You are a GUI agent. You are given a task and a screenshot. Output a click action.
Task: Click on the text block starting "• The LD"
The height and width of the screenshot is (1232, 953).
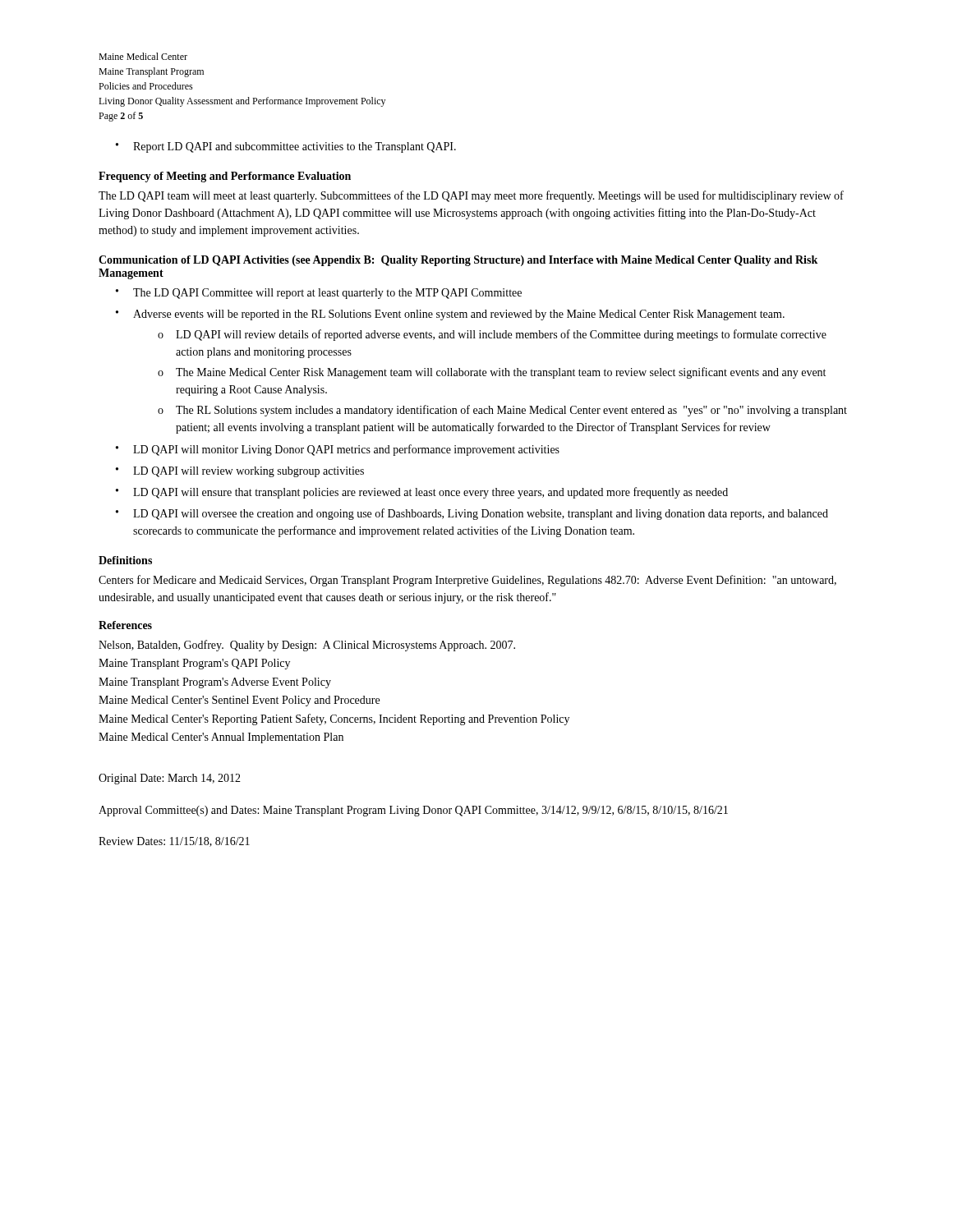[485, 293]
